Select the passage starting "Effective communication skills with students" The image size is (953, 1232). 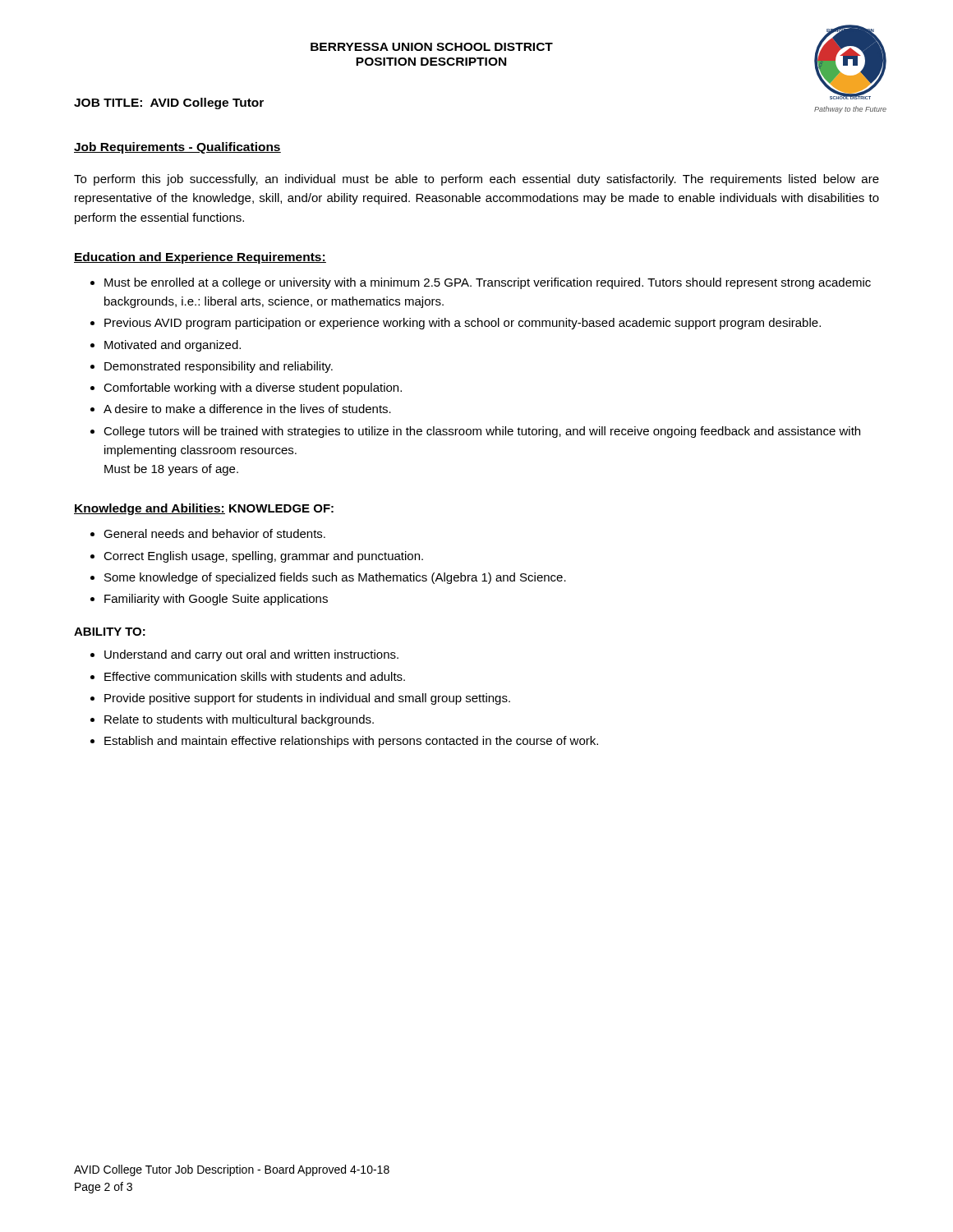click(x=255, y=676)
